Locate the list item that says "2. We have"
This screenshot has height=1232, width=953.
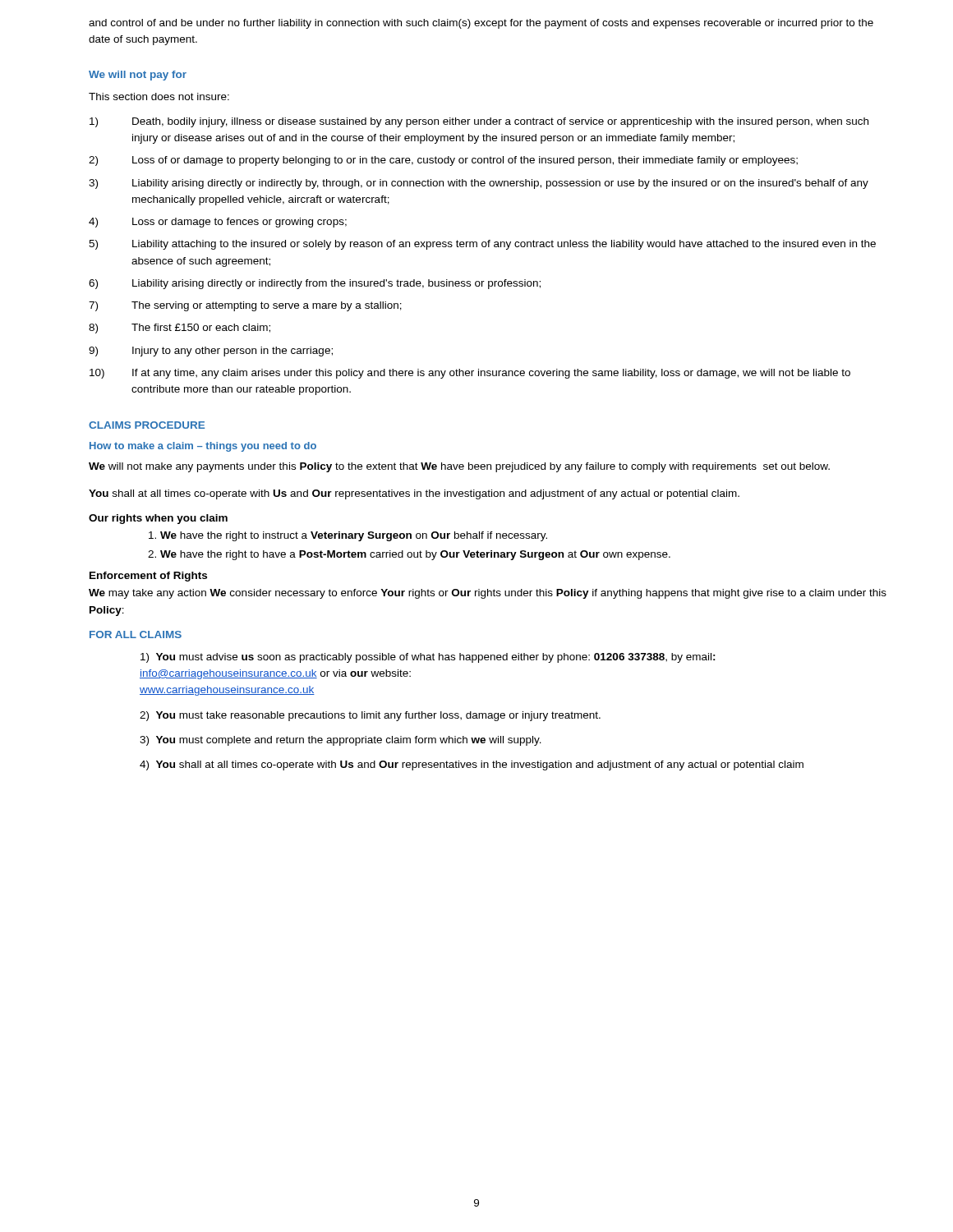click(x=410, y=554)
